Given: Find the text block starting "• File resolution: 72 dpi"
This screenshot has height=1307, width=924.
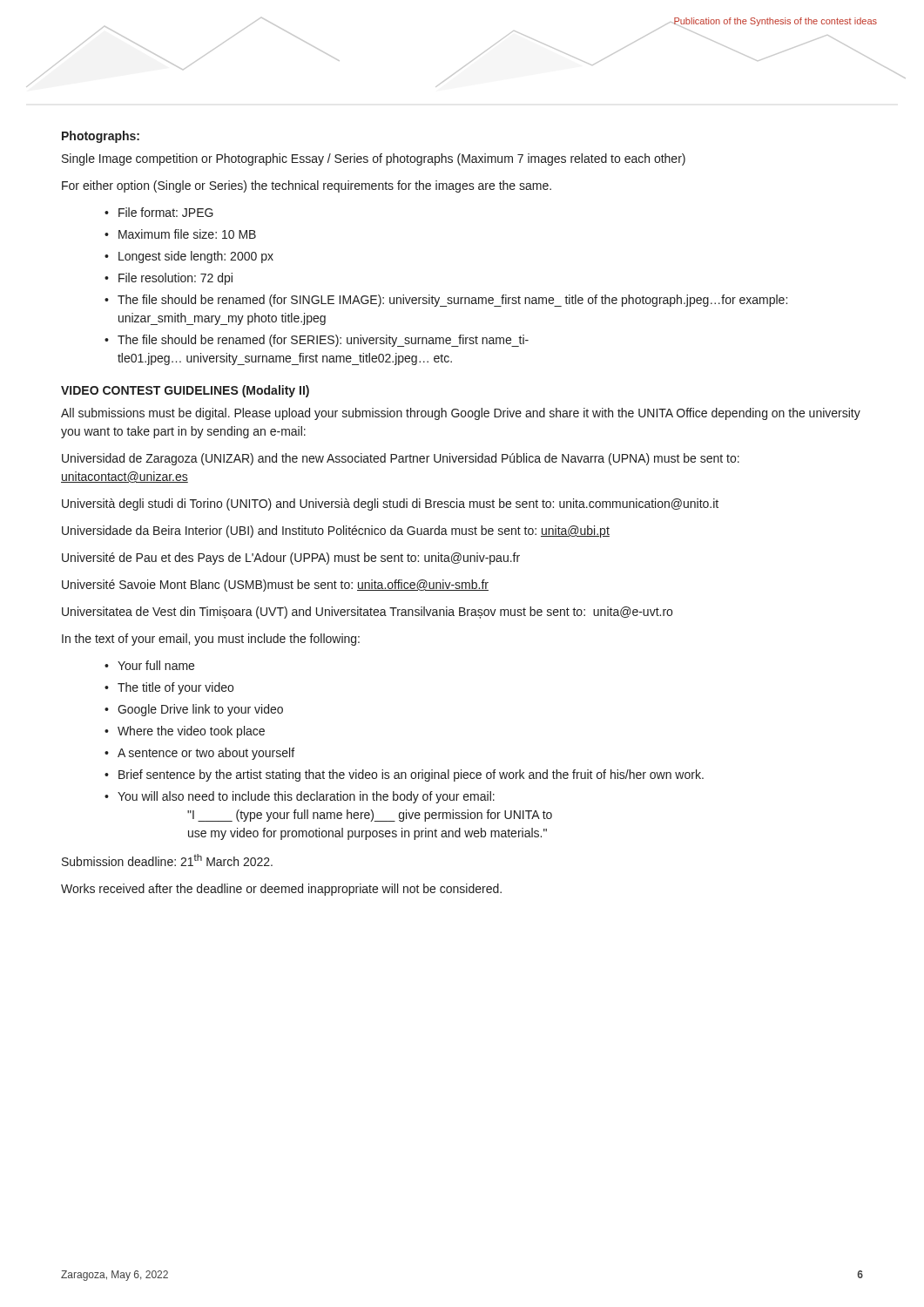Looking at the screenshot, I should [x=169, y=278].
